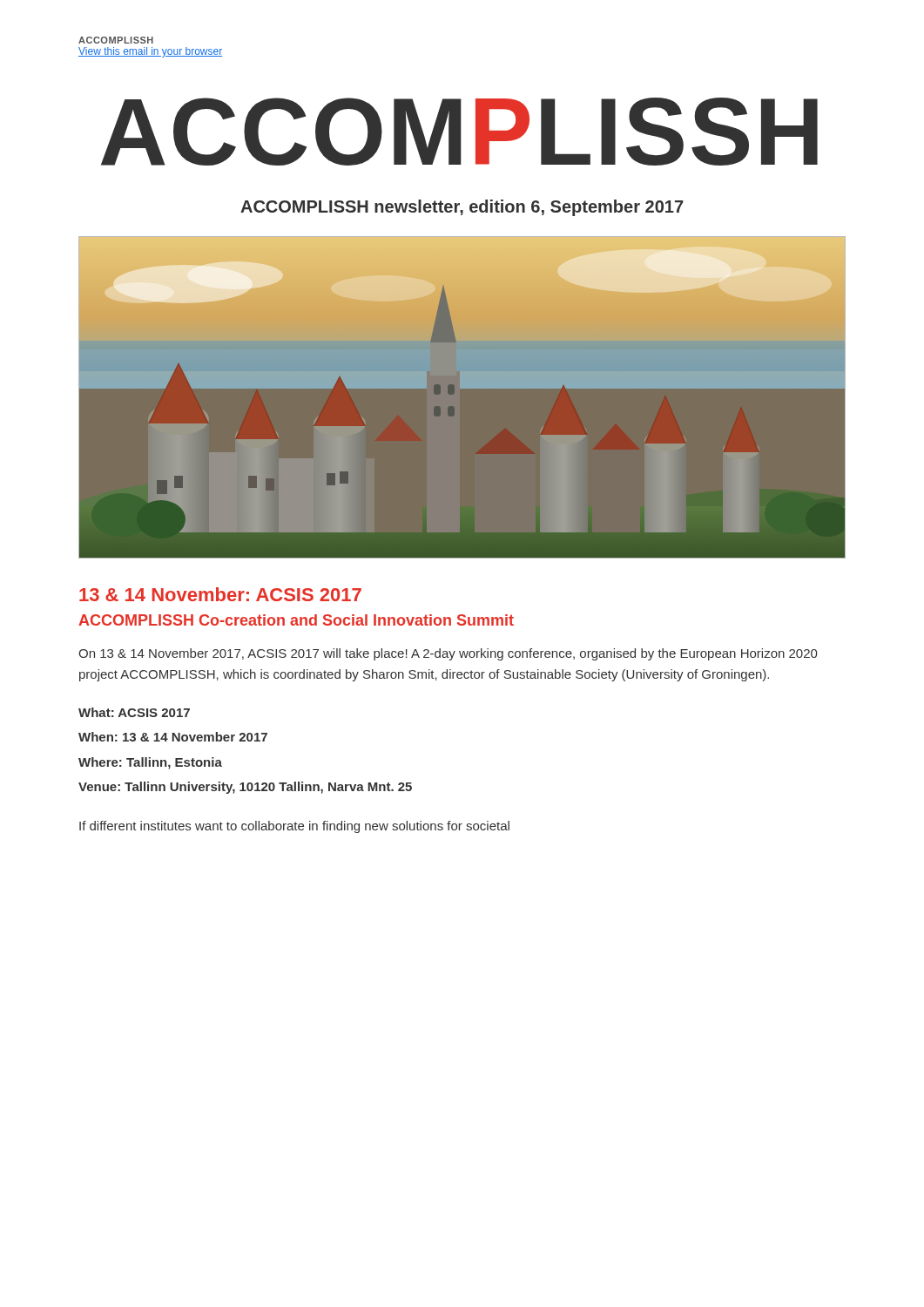
Task: Find the passage starting "On 13 & 14 November 2017, ACSIS 2017"
Action: click(x=448, y=663)
